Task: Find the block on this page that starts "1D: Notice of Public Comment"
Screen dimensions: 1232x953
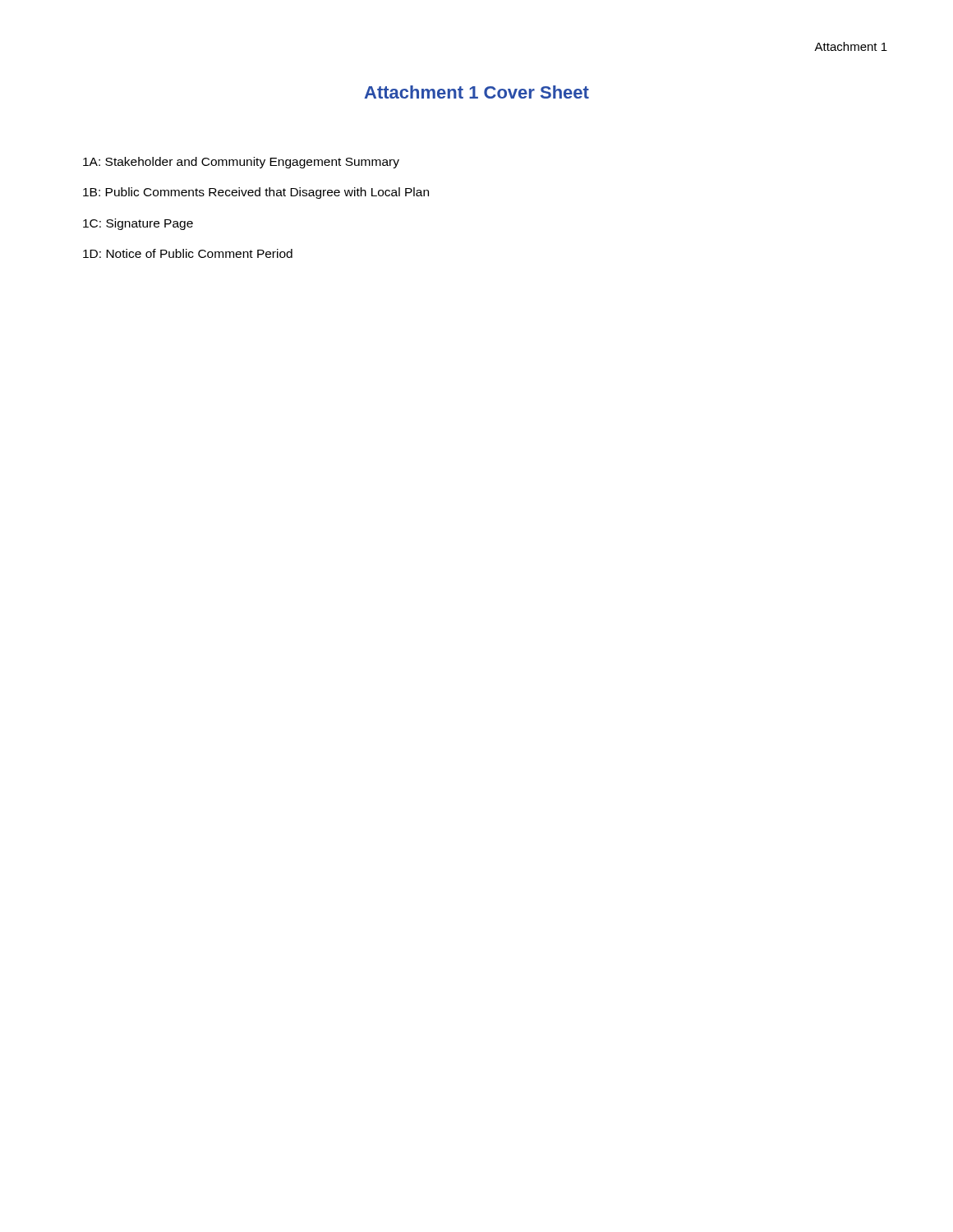Action: [x=188, y=253]
